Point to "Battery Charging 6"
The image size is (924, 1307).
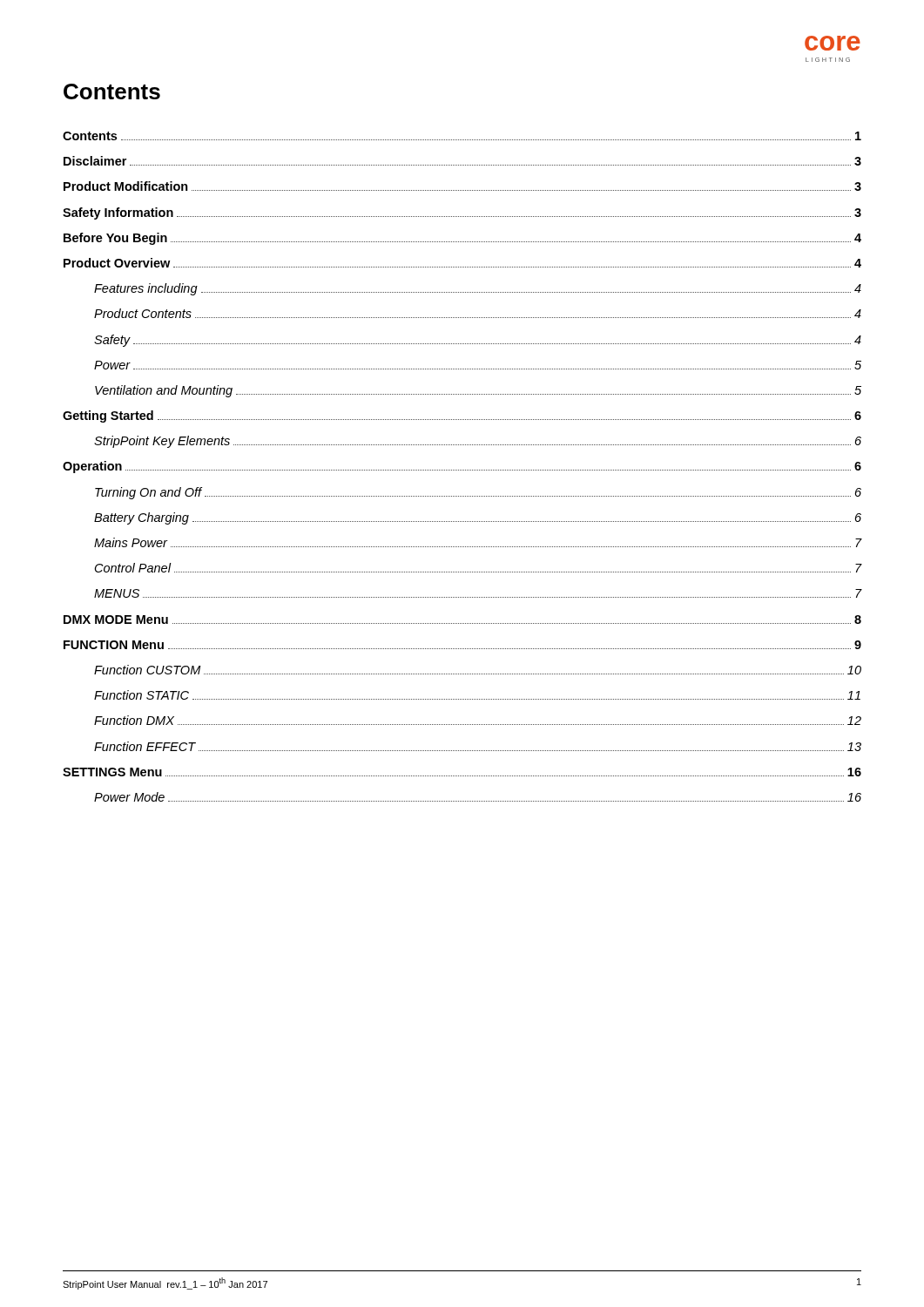(x=478, y=518)
